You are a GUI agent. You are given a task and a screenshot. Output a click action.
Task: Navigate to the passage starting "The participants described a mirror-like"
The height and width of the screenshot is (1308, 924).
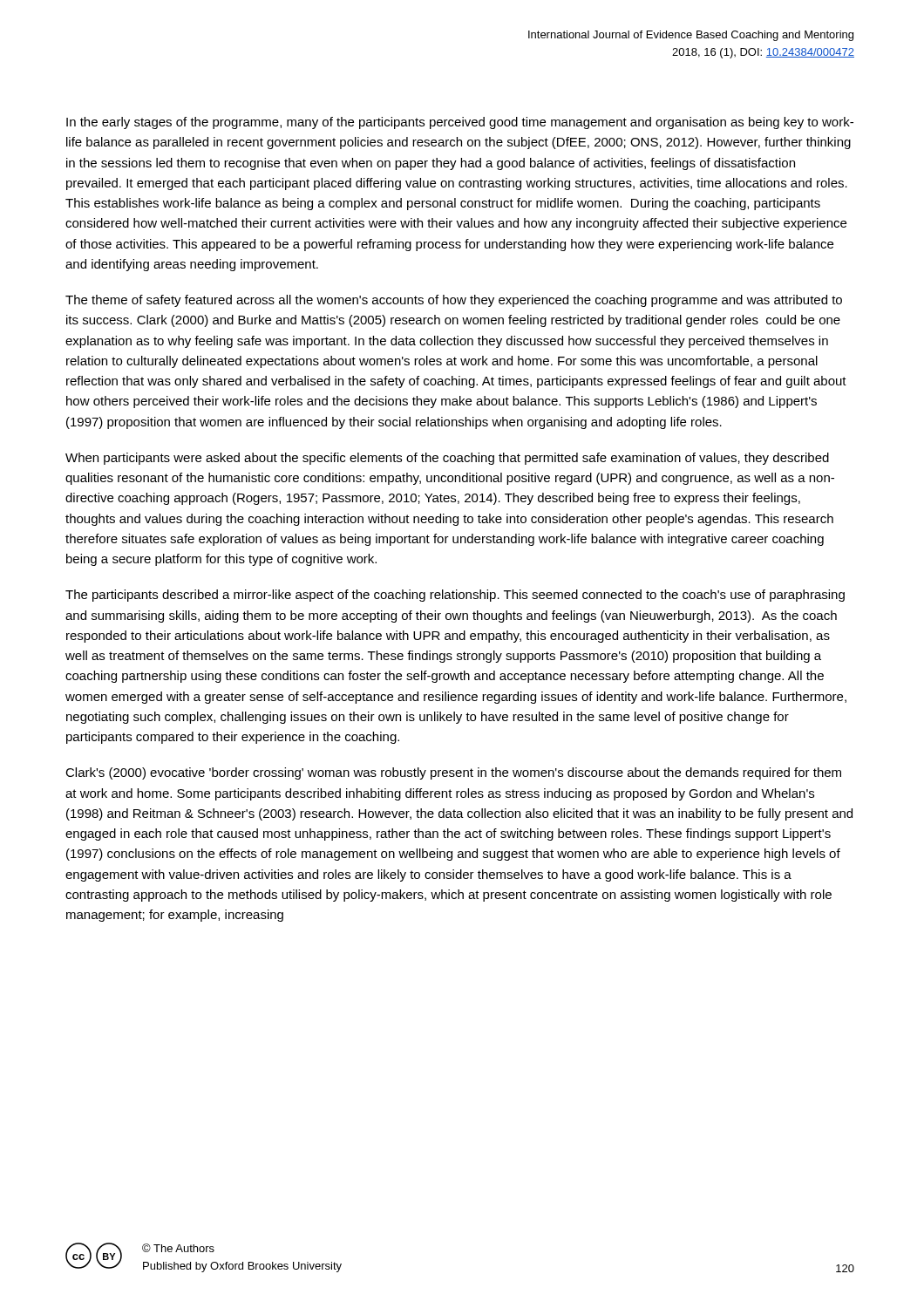[456, 665]
